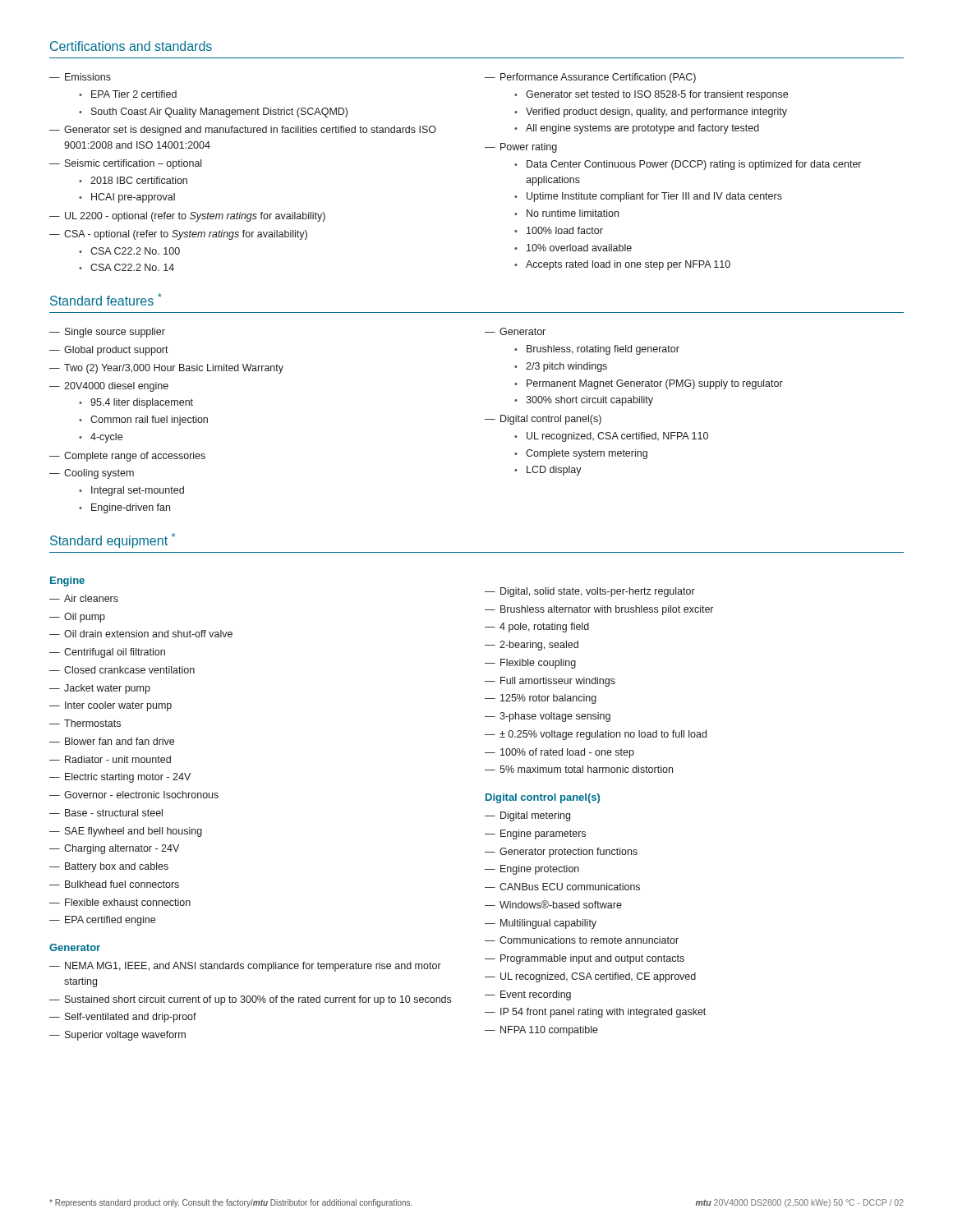Viewport: 953px width, 1232px height.
Task: Locate the text block starting "Generator set is"
Action: (x=250, y=138)
